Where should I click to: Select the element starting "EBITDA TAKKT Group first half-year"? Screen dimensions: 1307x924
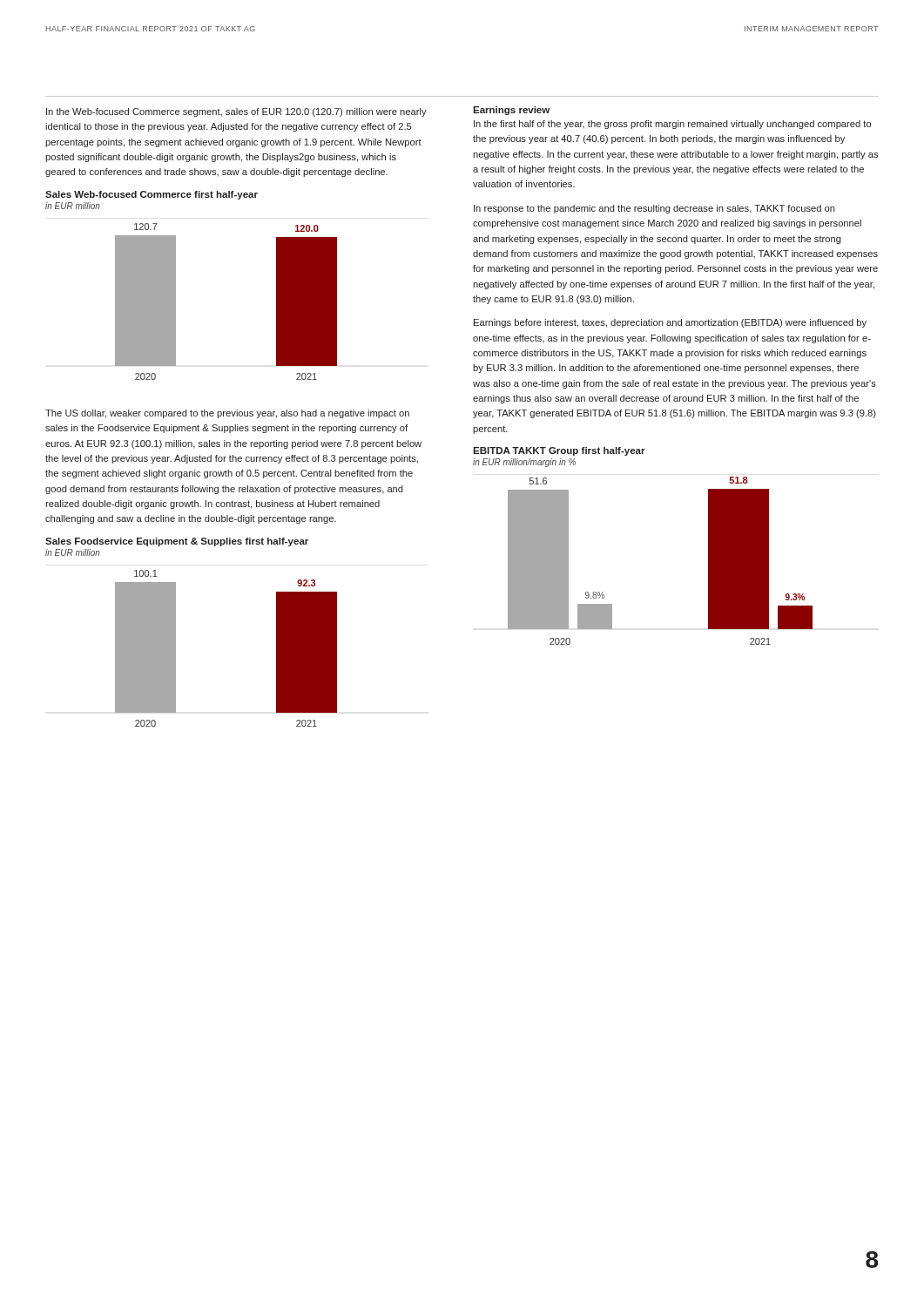[559, 451]
